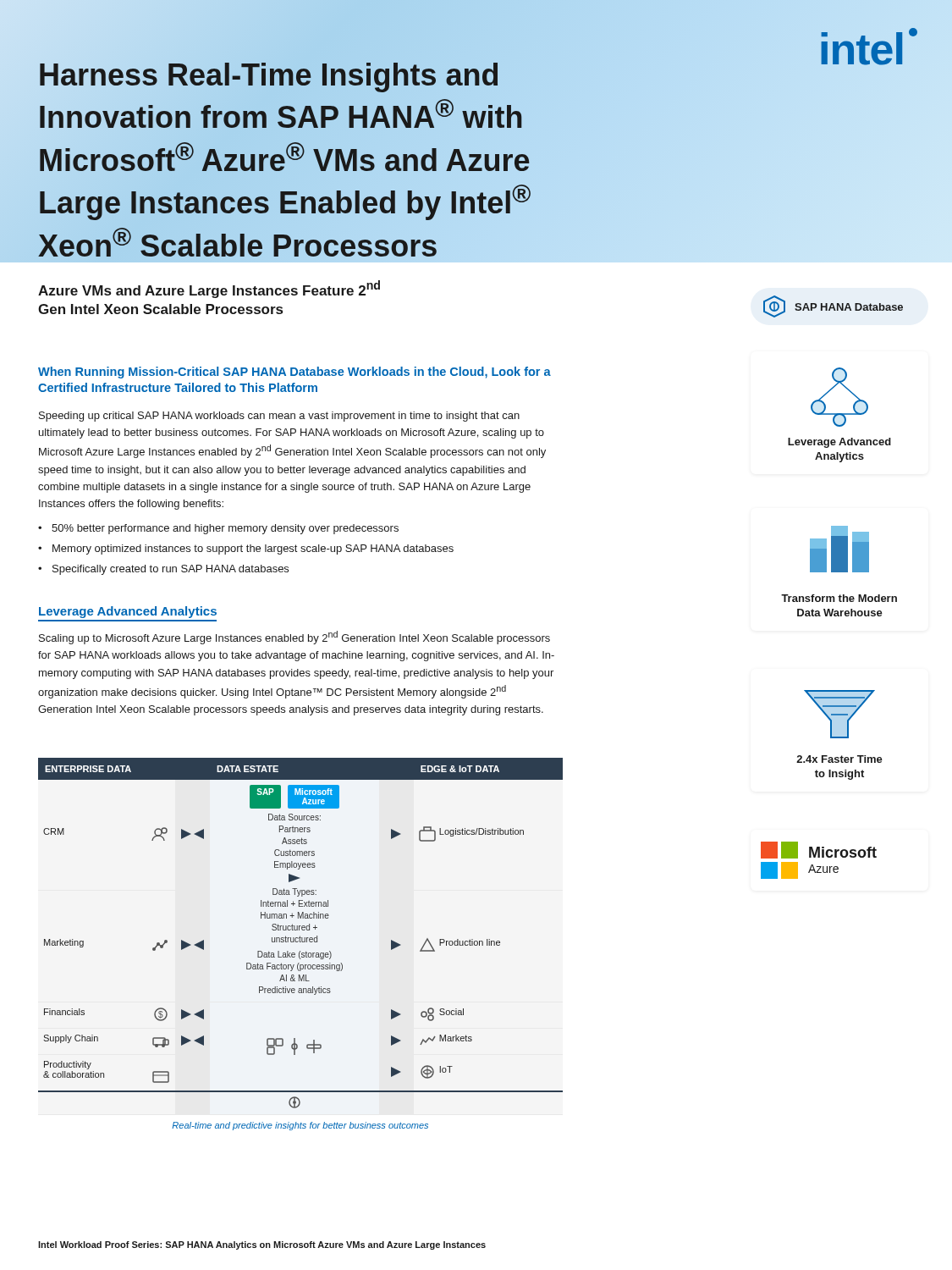Image resolution: width=952 pixels, height=1270 pixels.
Task: Find the section header containing "Leverage Advanced Analytics"
Action: coord(128,613)
